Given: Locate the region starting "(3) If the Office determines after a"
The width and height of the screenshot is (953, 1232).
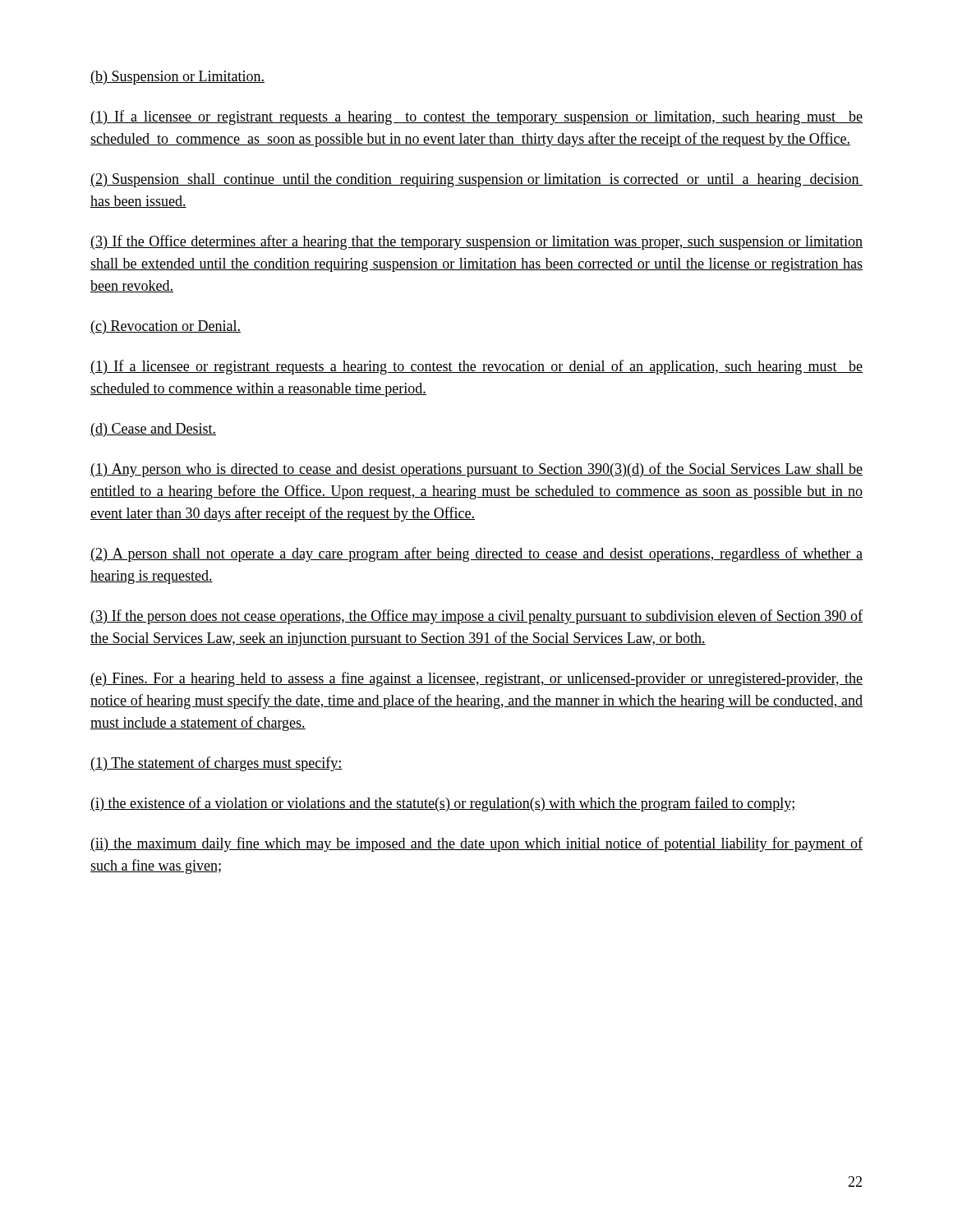Looking at the screenshot, I should click(476, 264).
